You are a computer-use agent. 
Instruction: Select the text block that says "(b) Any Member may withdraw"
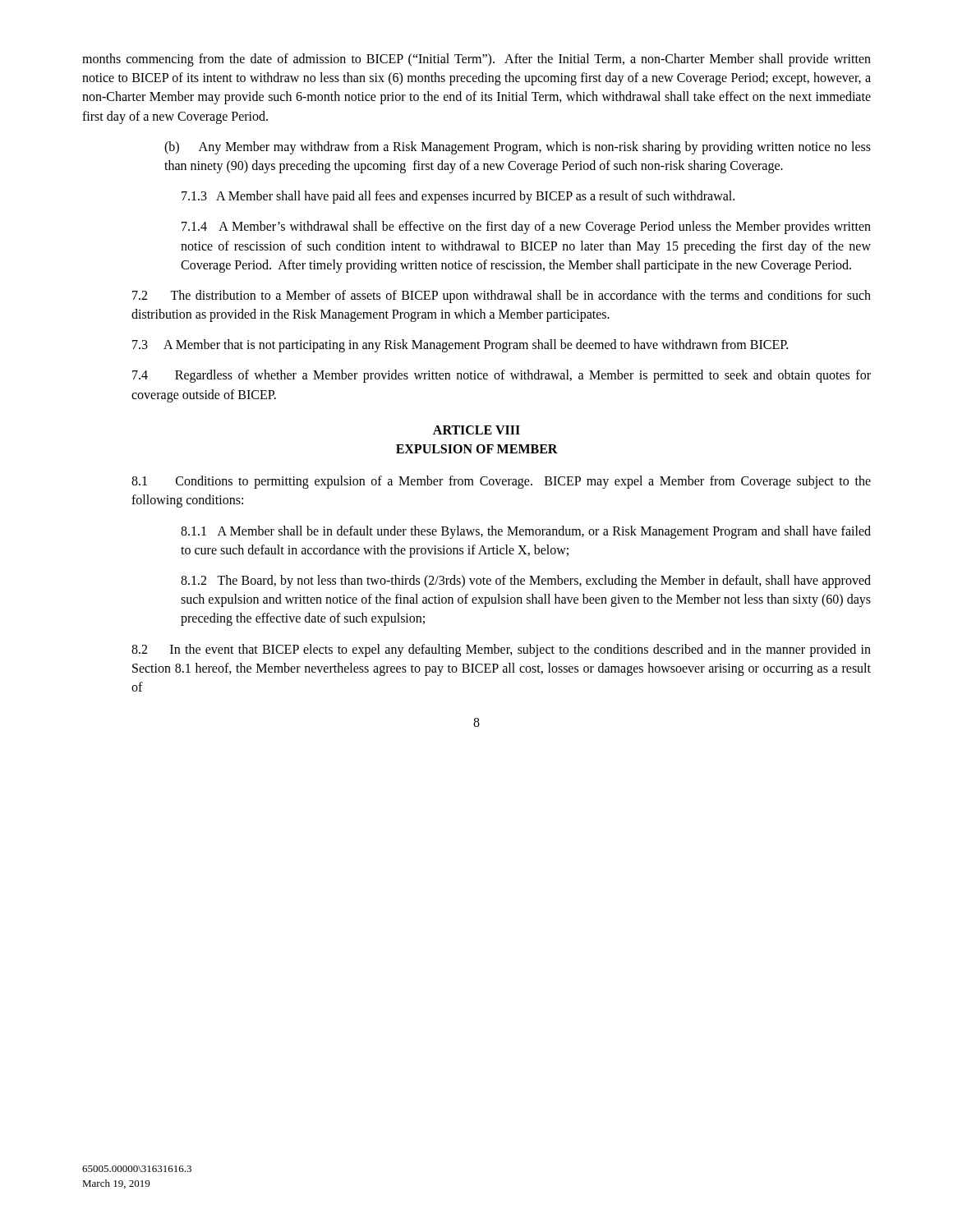518,156
